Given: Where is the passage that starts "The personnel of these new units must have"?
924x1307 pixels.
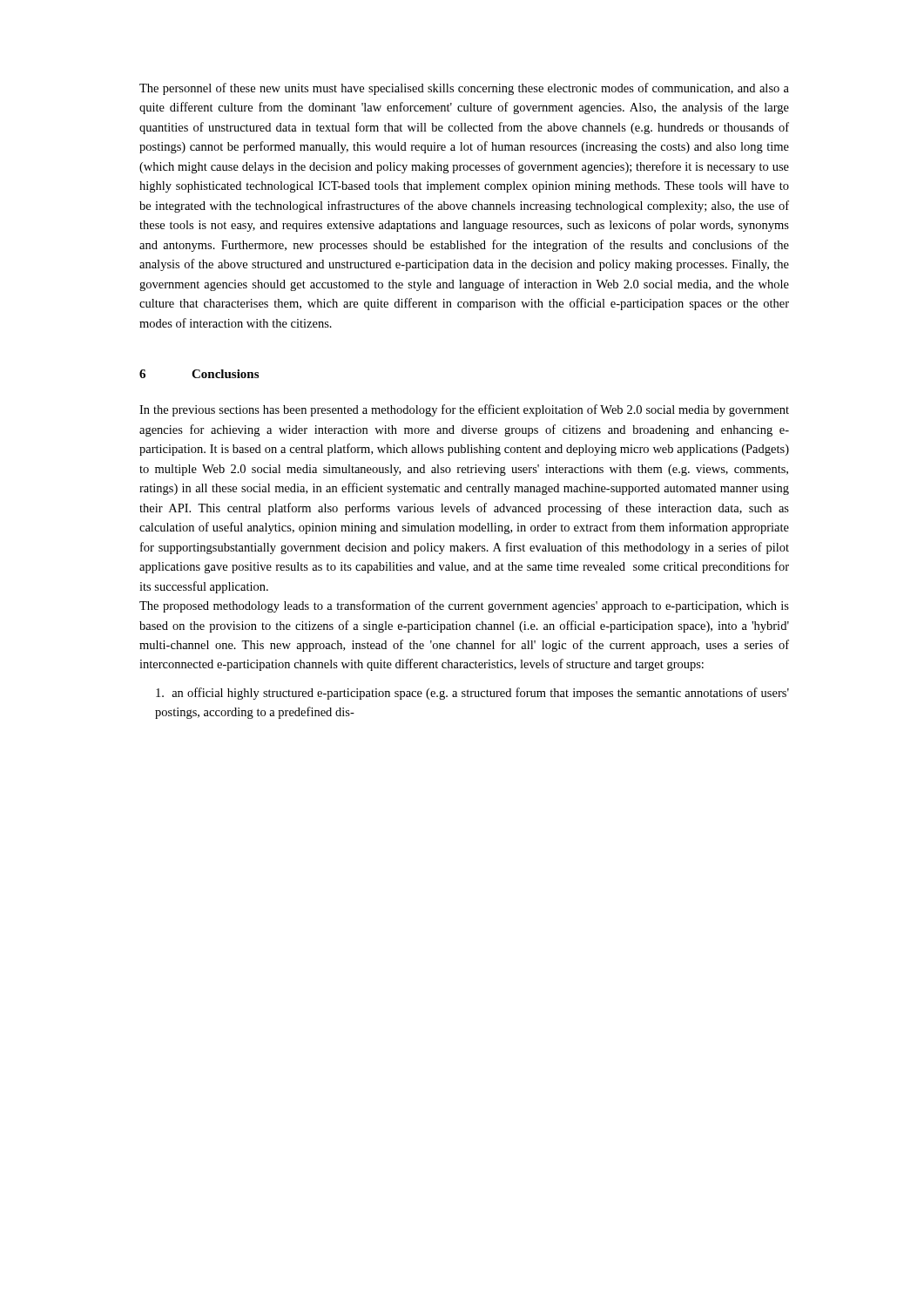Looking at the screenshot, I should (464, 205).
